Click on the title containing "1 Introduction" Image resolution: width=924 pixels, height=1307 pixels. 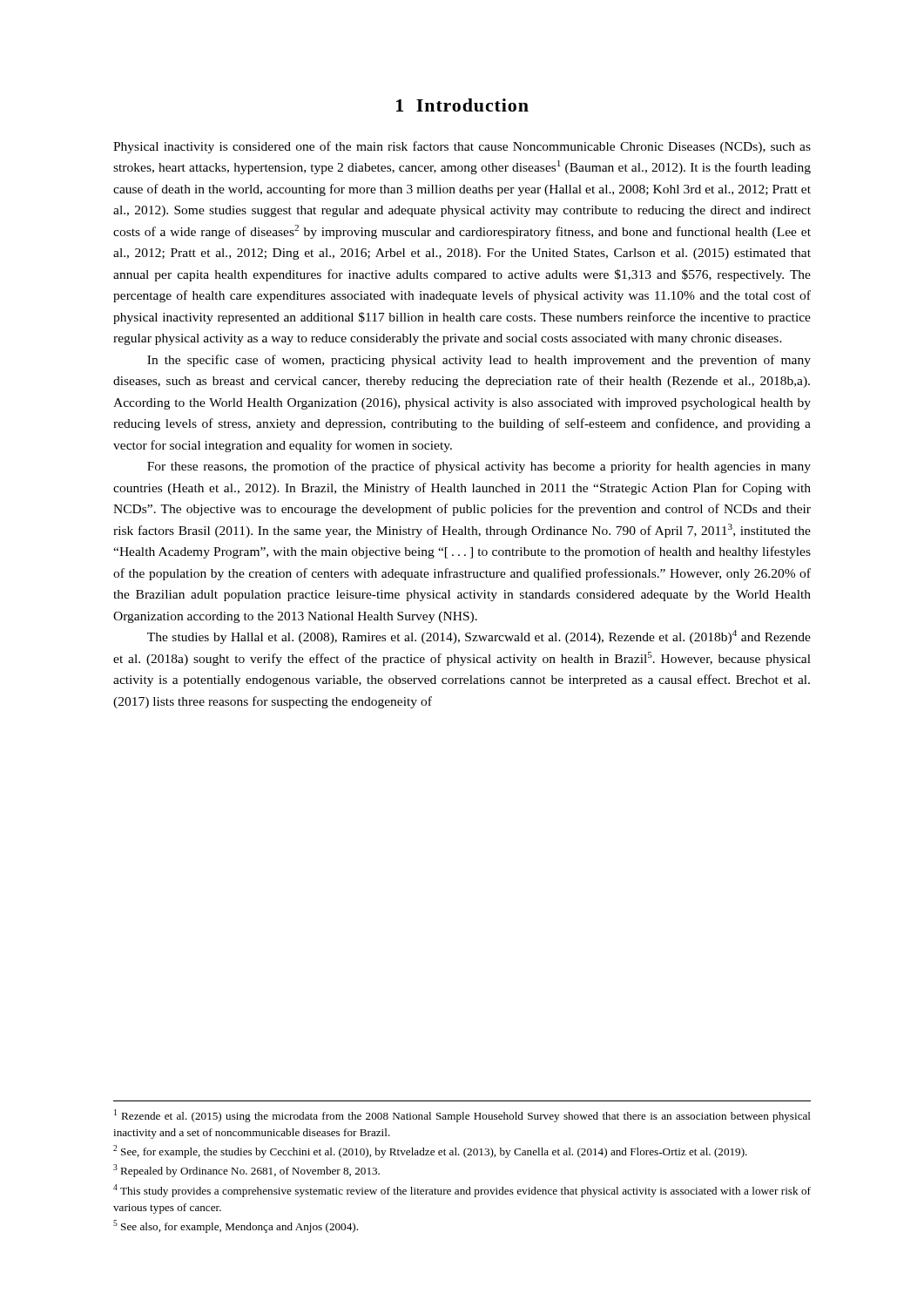(462, 105)
